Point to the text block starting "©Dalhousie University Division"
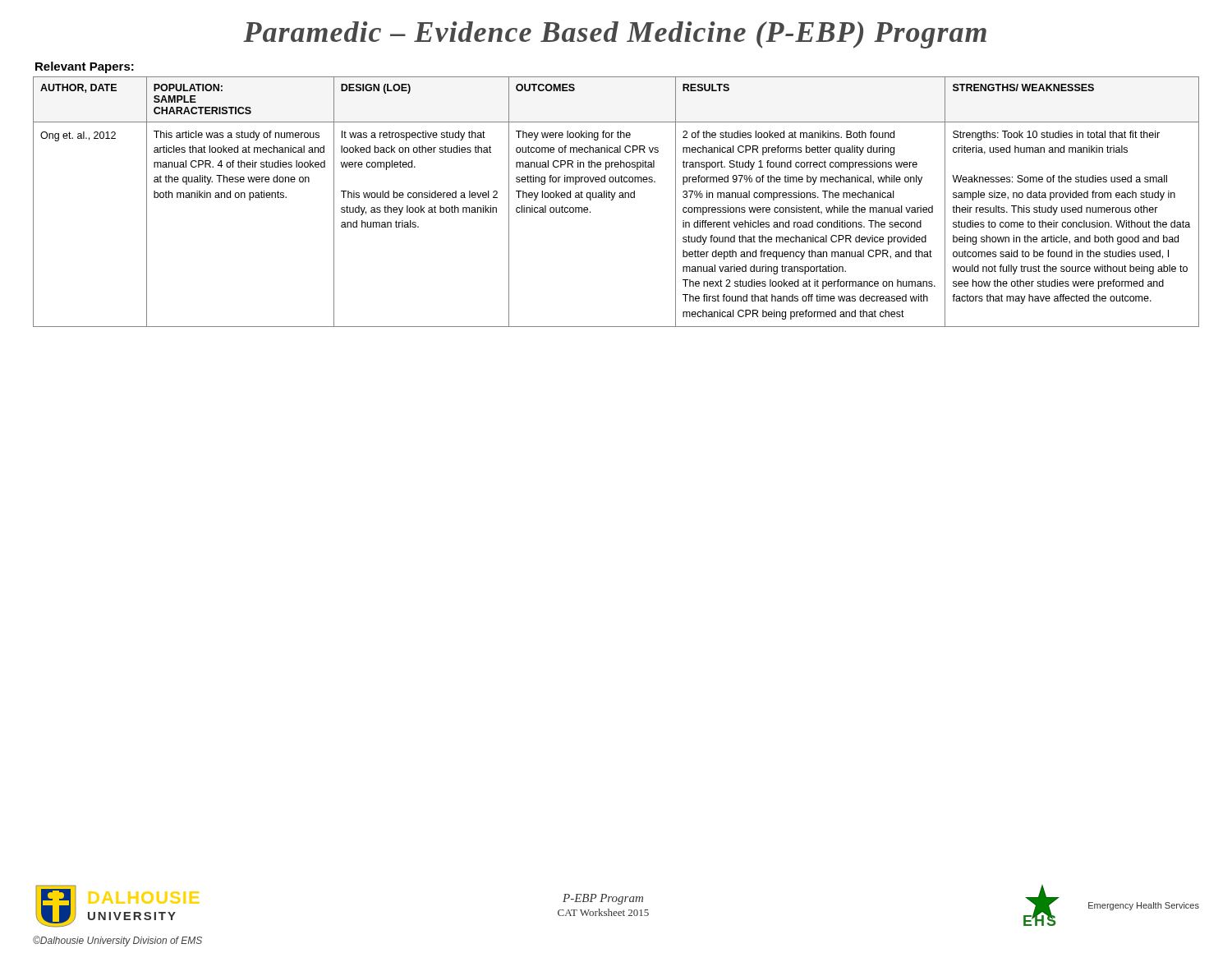The image size is (1232, 953). 118,941
